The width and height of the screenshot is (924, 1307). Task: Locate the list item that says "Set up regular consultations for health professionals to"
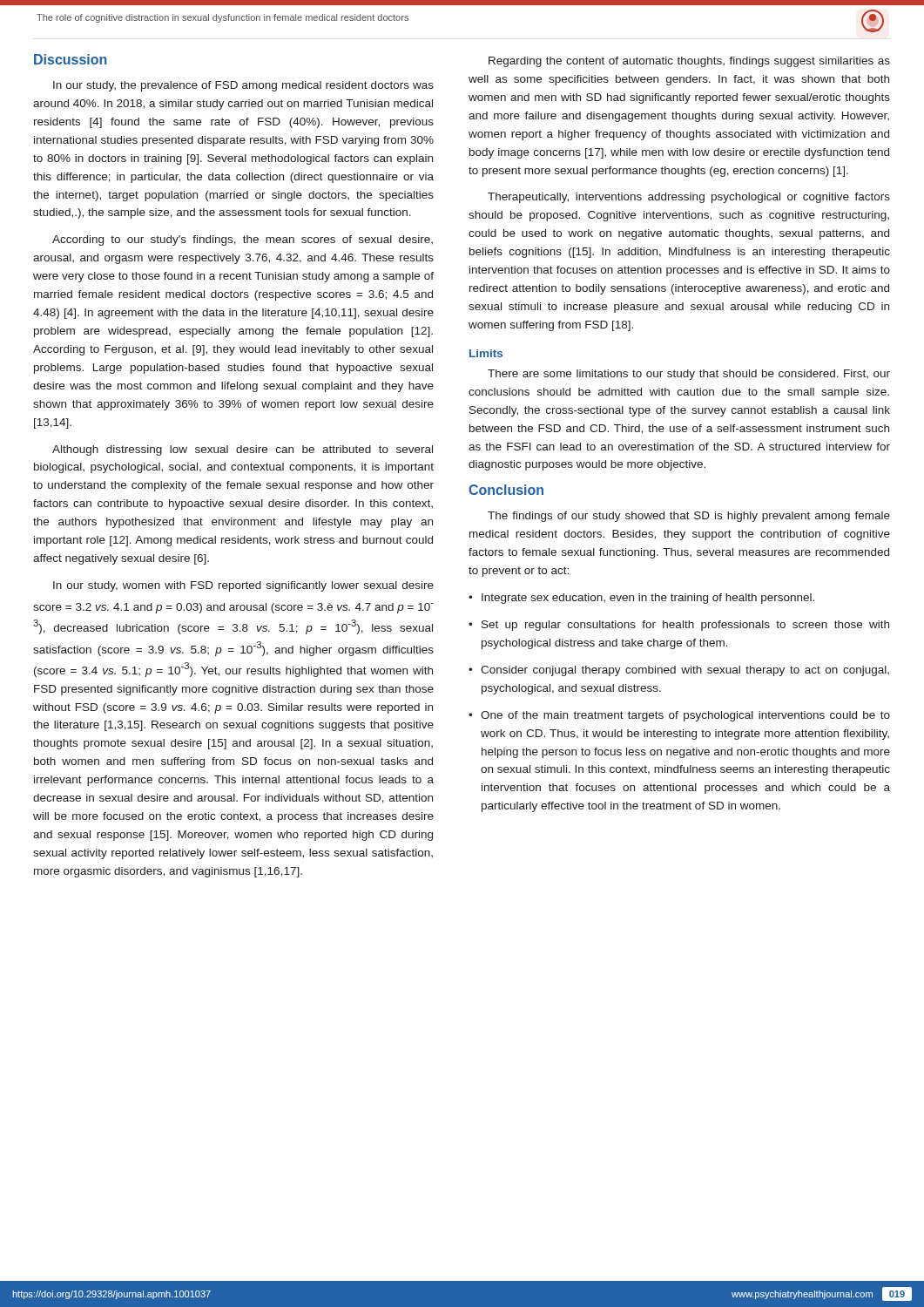[679, 634]
